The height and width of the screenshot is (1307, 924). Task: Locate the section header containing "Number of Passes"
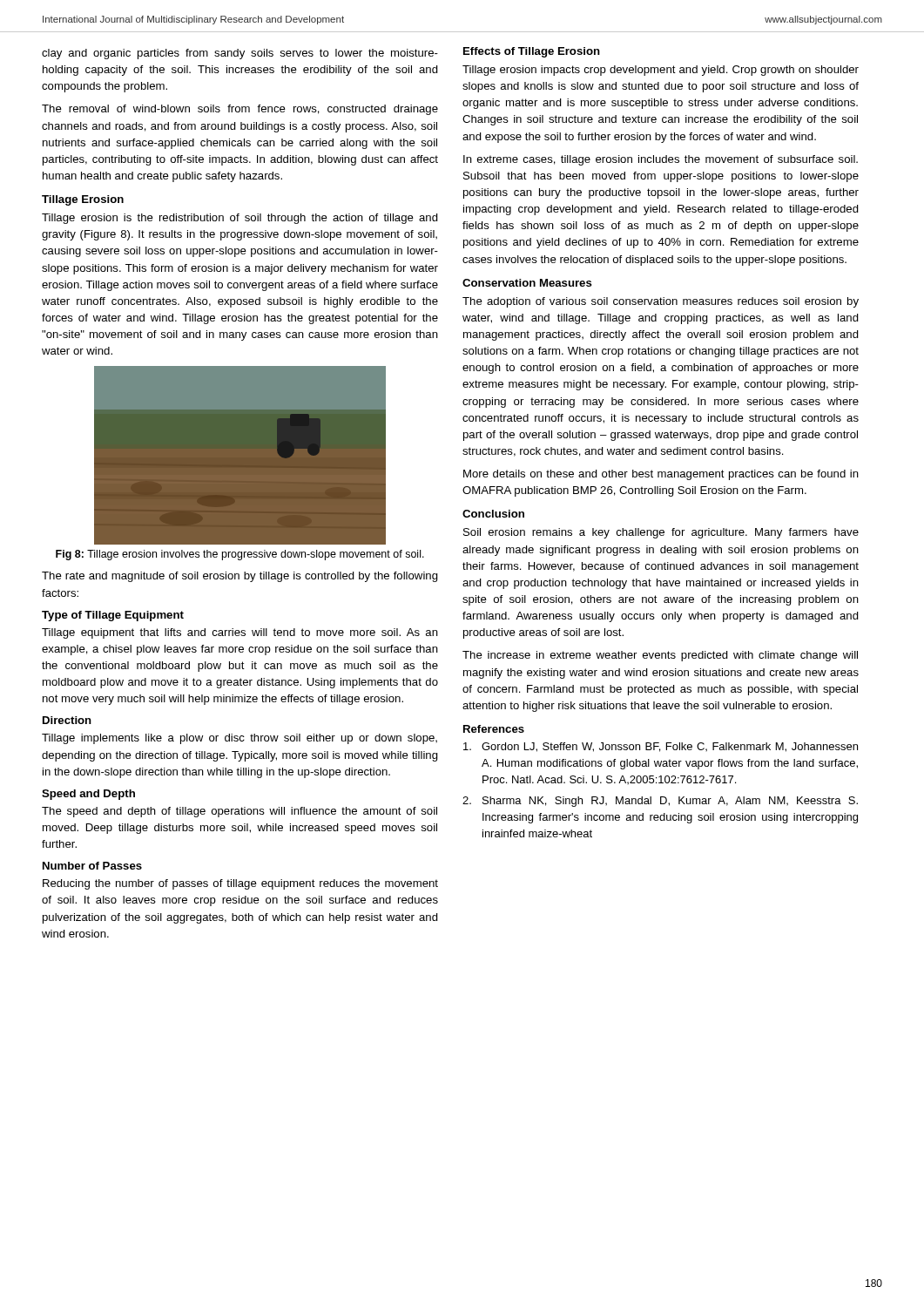pyautogui.click(x=92, y=866)
